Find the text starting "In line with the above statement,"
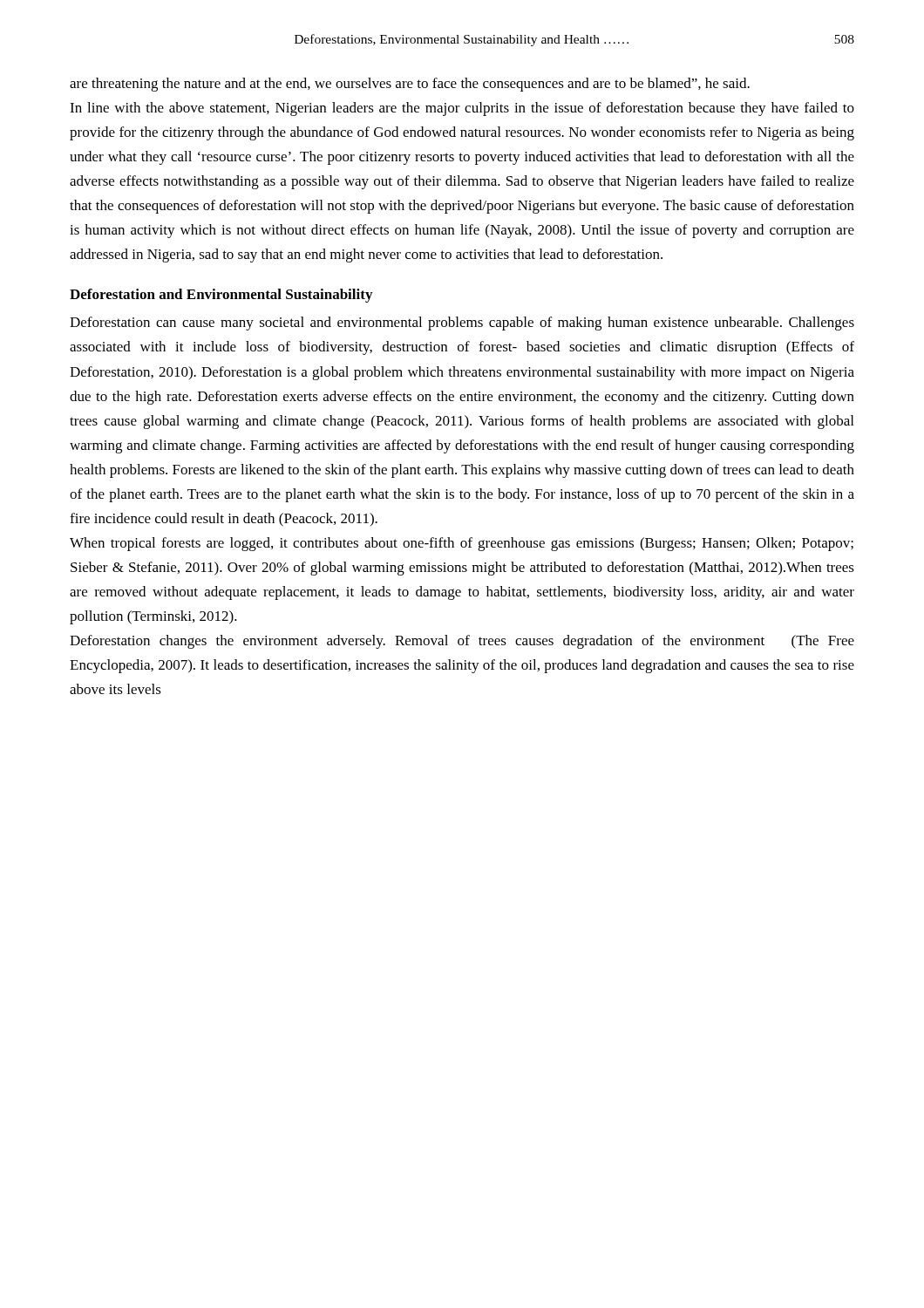Image resolution: width=924 pixels, height=1308 pixels. 462,182
